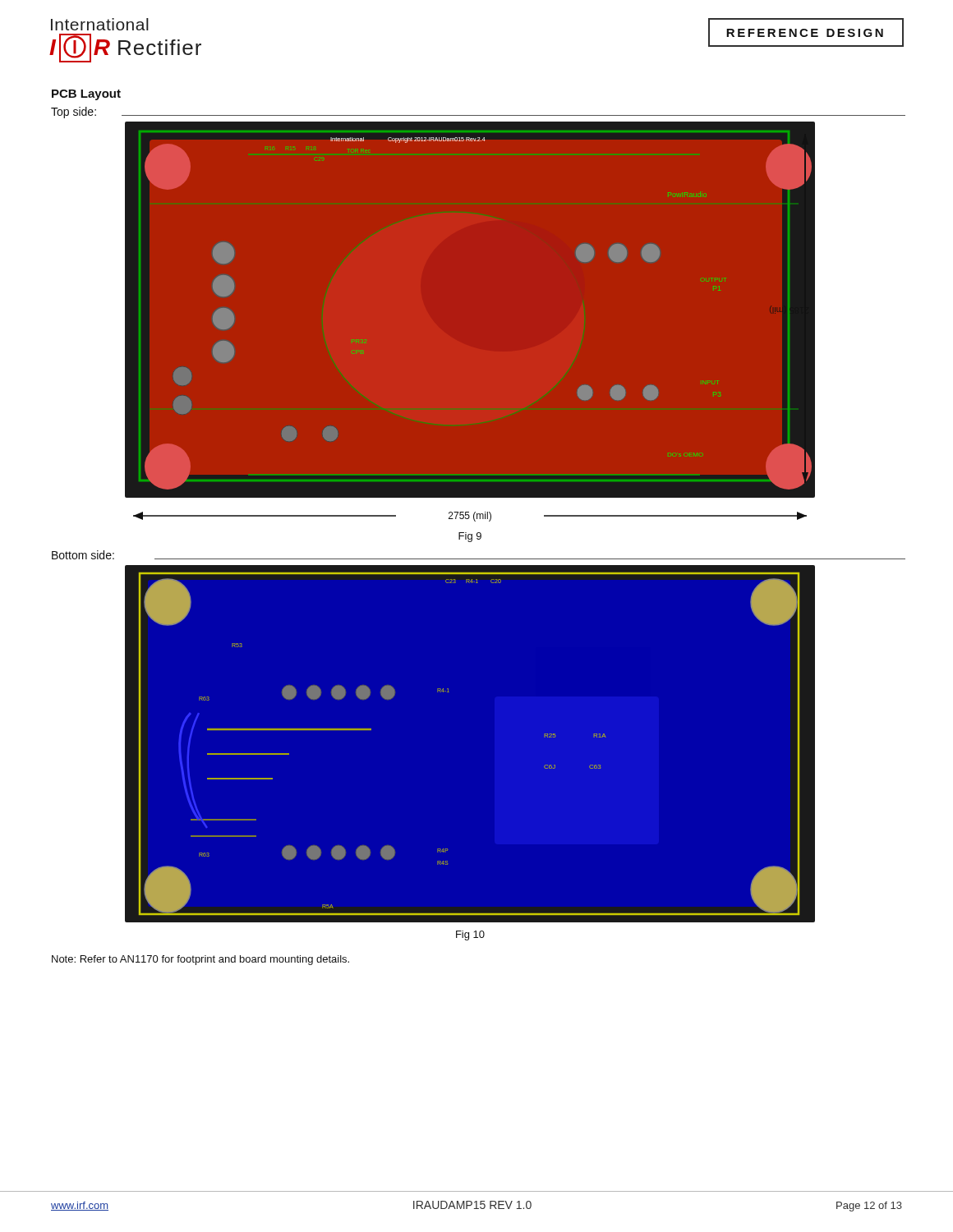This screenshot has height=1232, width=953.
Task: Select the text block that reads "Note: Refer to AN1170 for"
Action: point(201,959)
